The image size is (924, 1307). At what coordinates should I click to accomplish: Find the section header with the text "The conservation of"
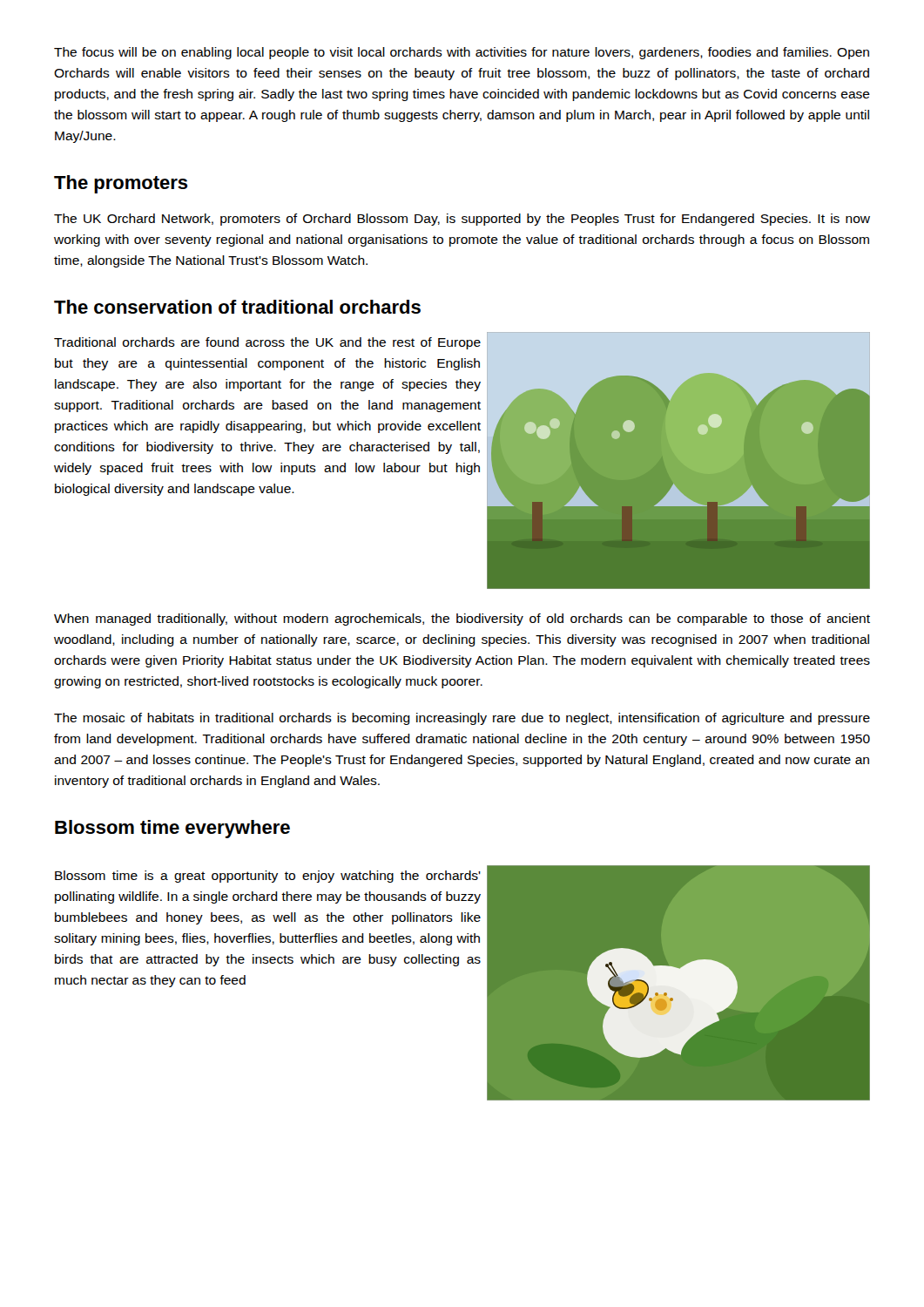coord(238,307)
